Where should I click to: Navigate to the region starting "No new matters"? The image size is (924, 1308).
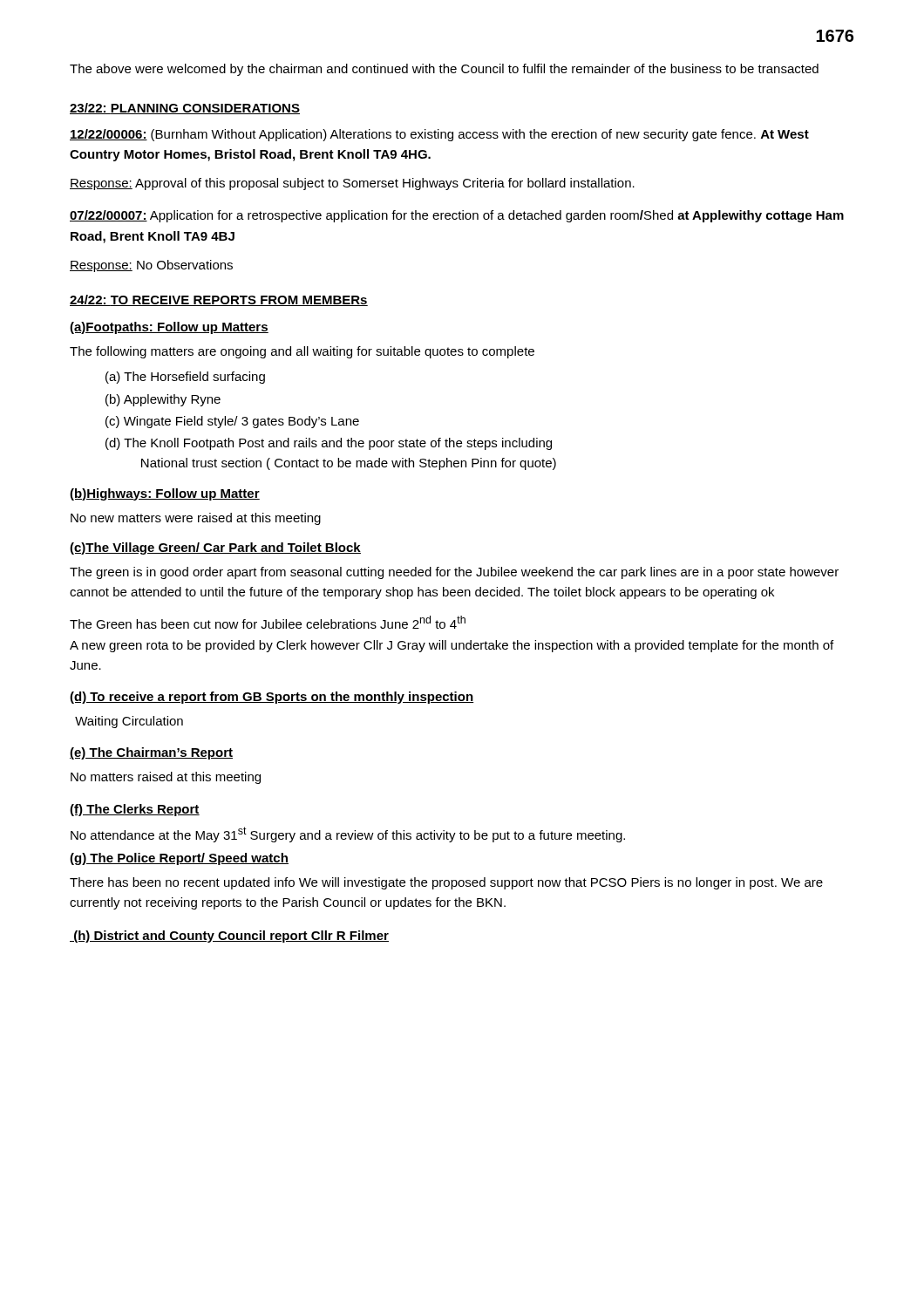click(195, 517)
